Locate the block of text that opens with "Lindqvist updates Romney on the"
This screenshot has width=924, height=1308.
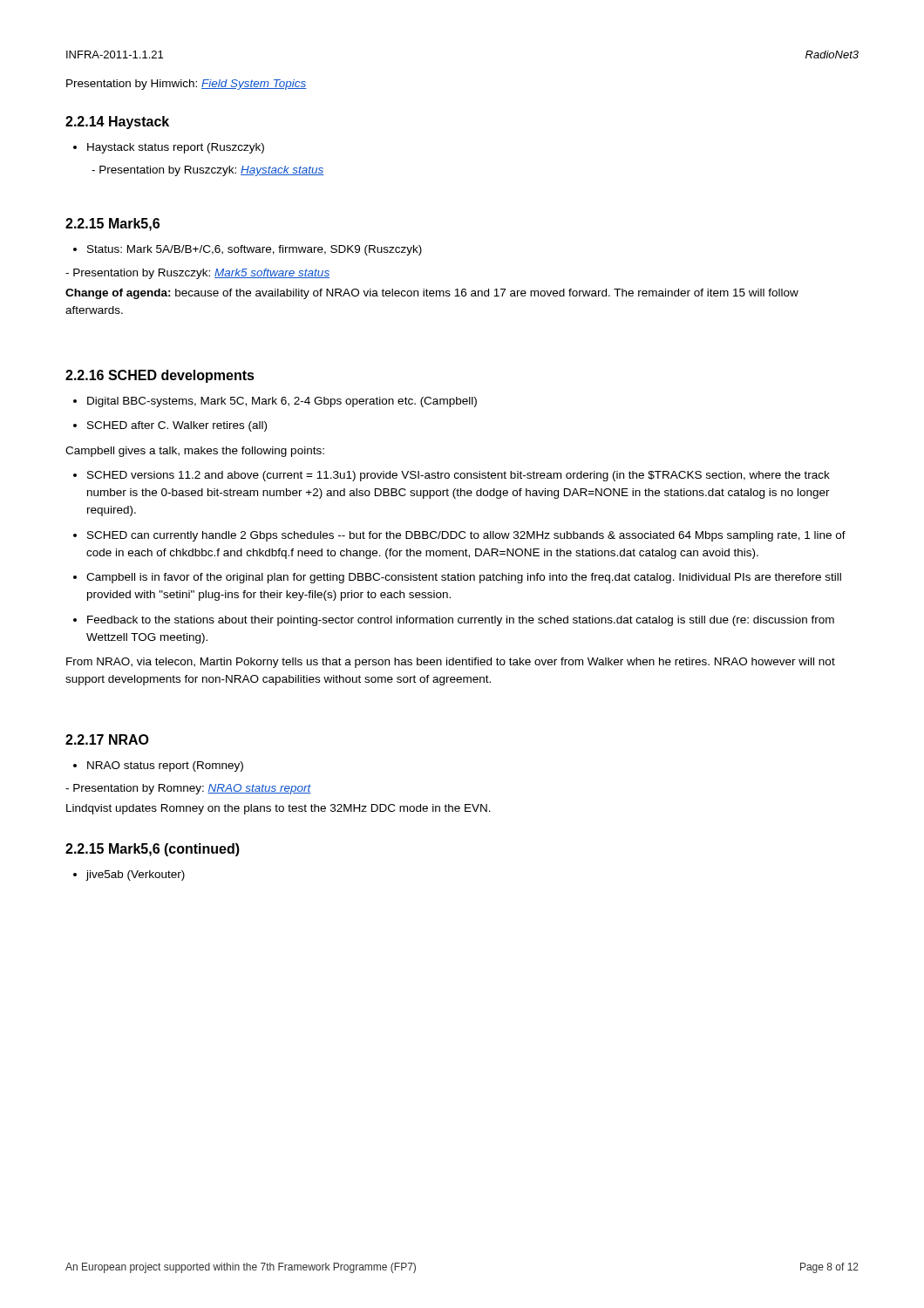click(278, 808)
